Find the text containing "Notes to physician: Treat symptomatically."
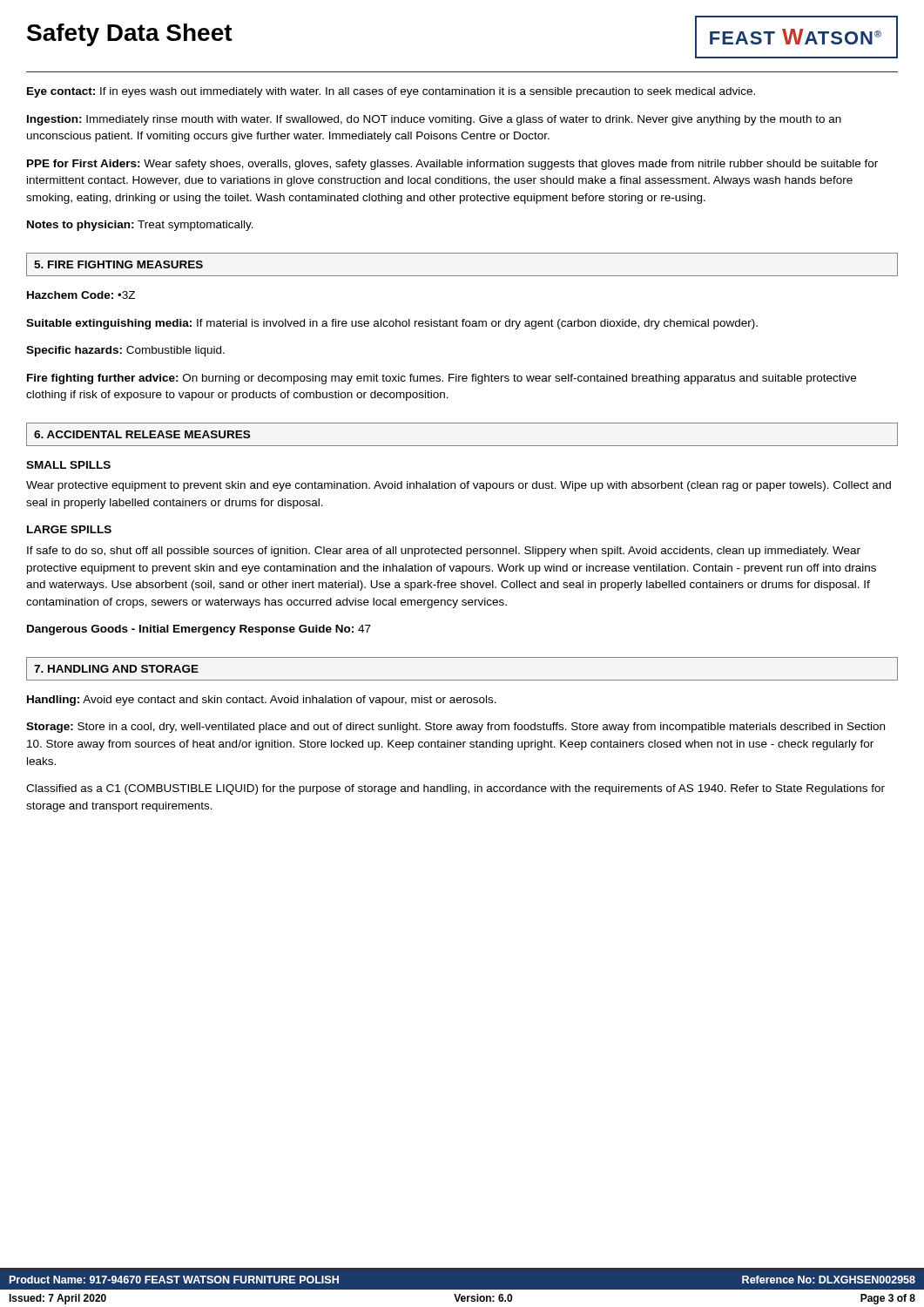Screen dimensions: 1307x924 tap(140, 225)
